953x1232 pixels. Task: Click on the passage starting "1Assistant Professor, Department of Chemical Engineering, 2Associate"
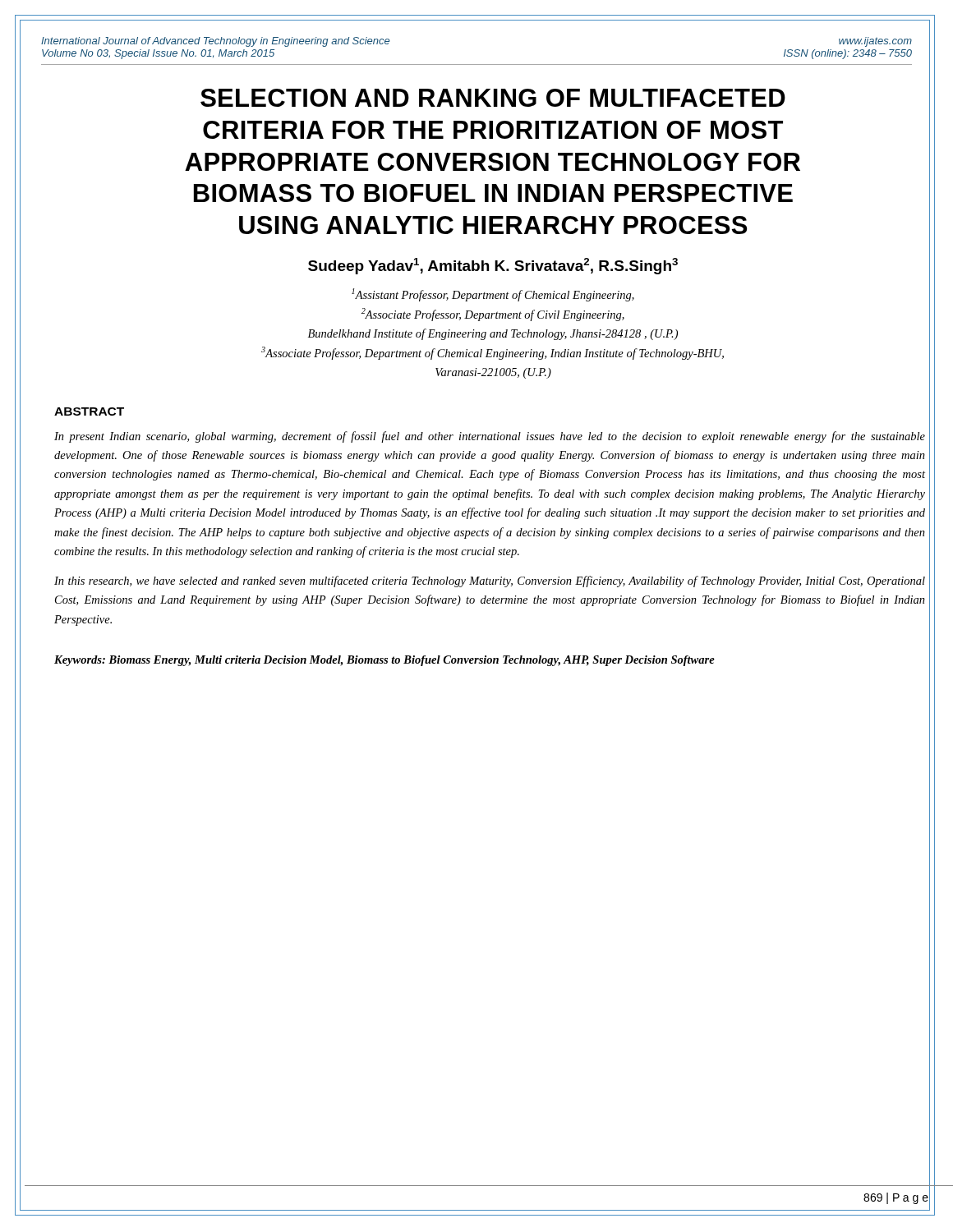493,333
